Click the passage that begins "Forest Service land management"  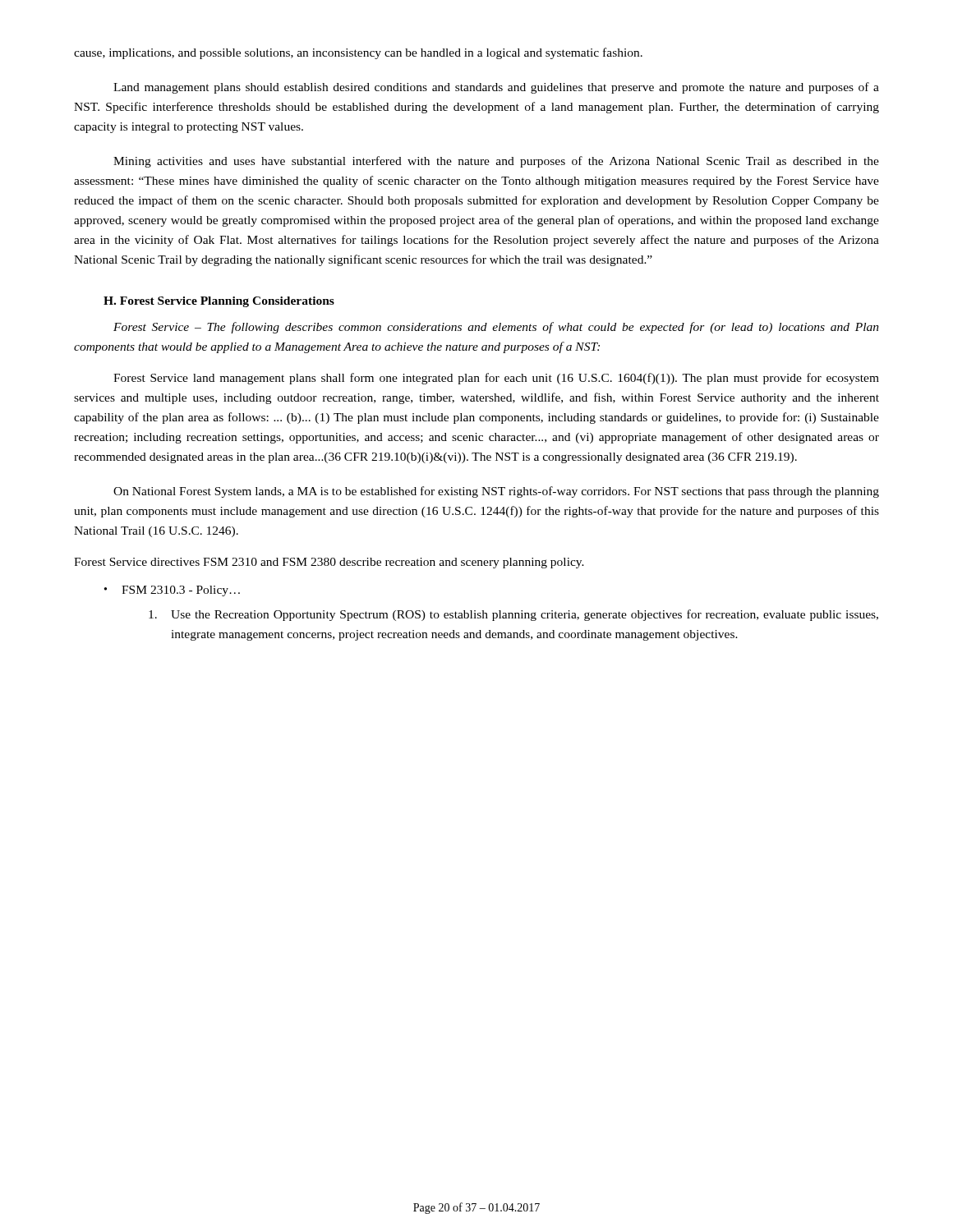[x=476, y=417]
